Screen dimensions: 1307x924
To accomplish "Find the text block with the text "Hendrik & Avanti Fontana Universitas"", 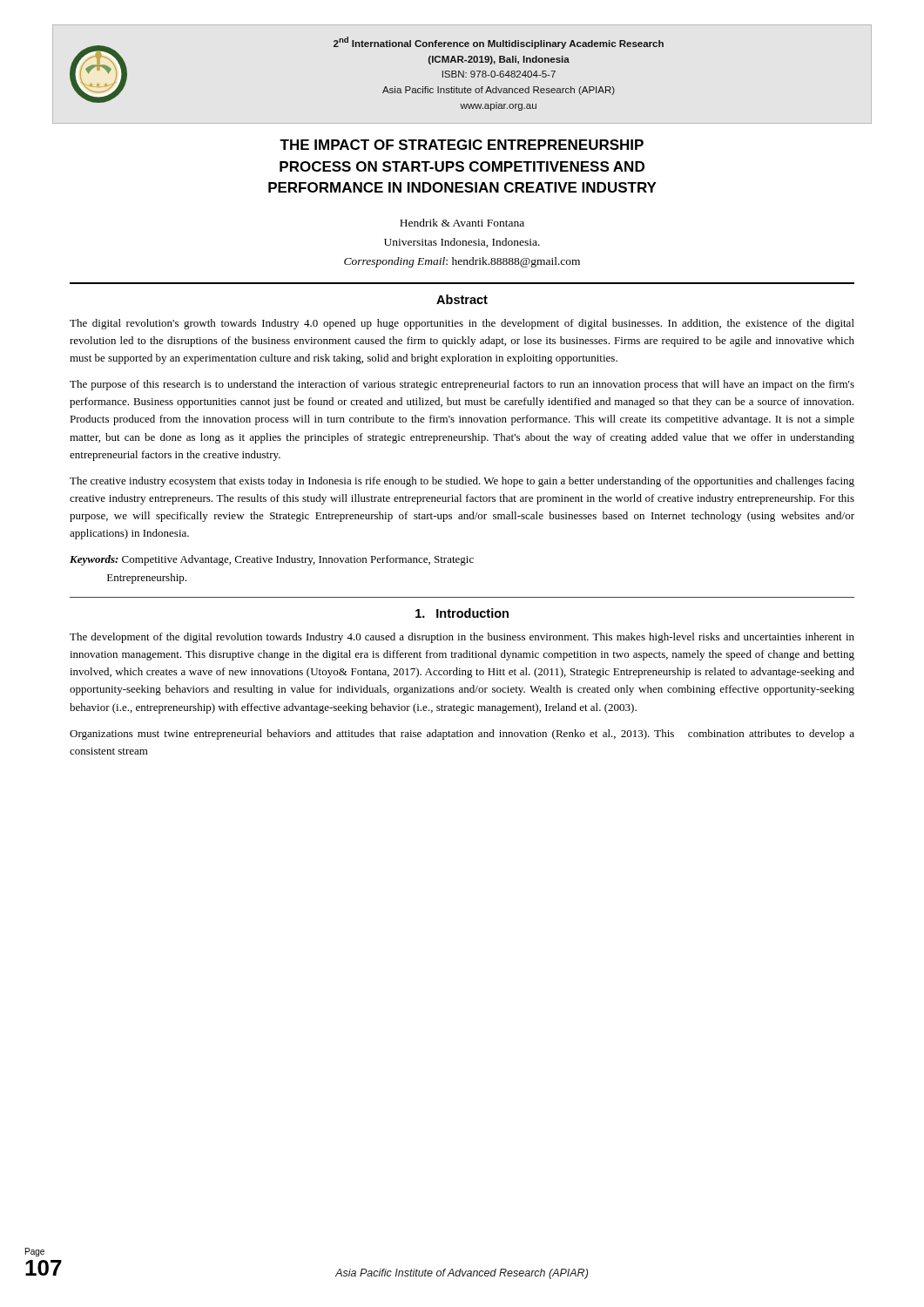I will [x=462, y=242].
